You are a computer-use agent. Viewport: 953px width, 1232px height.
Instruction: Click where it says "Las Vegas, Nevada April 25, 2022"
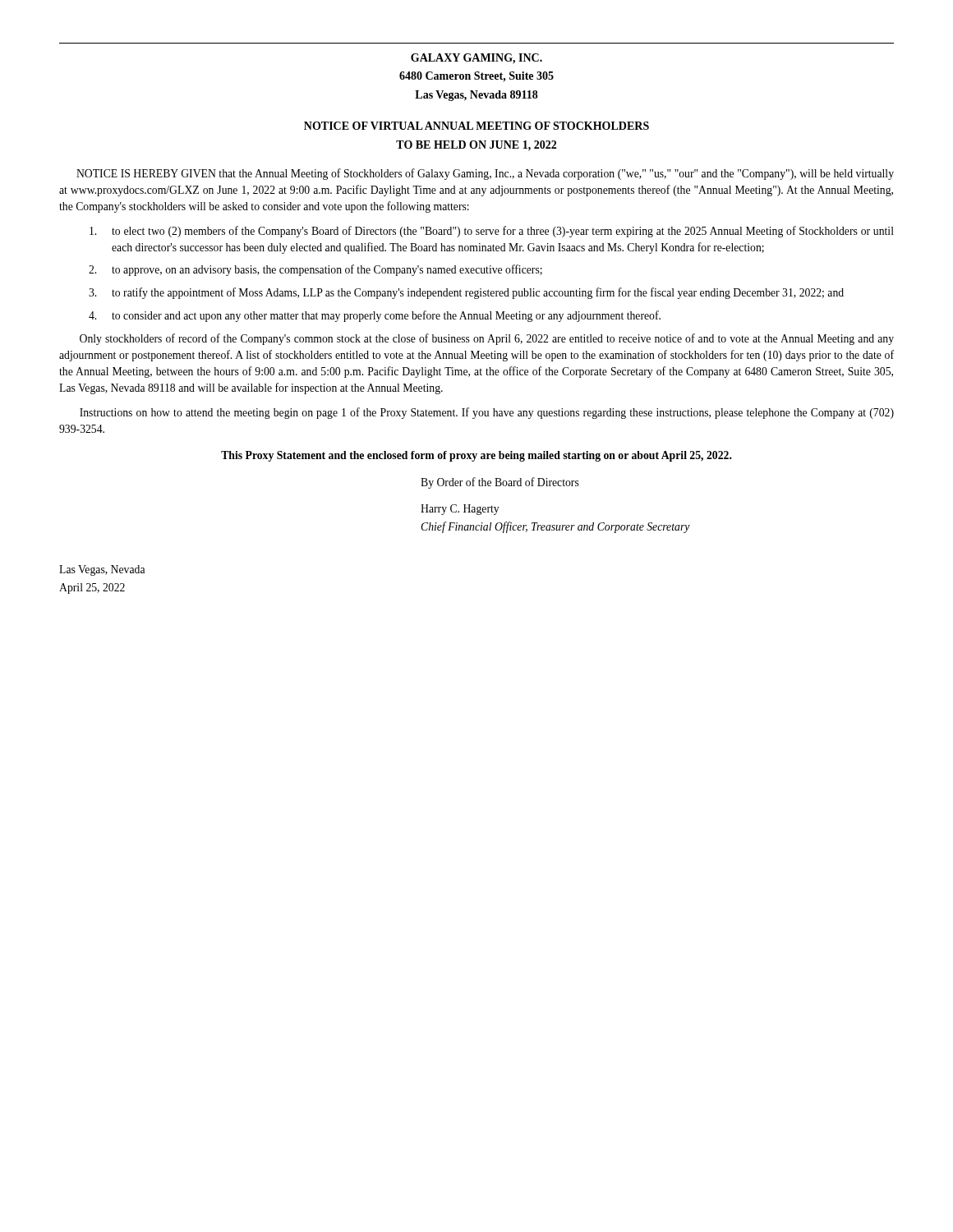102,578
